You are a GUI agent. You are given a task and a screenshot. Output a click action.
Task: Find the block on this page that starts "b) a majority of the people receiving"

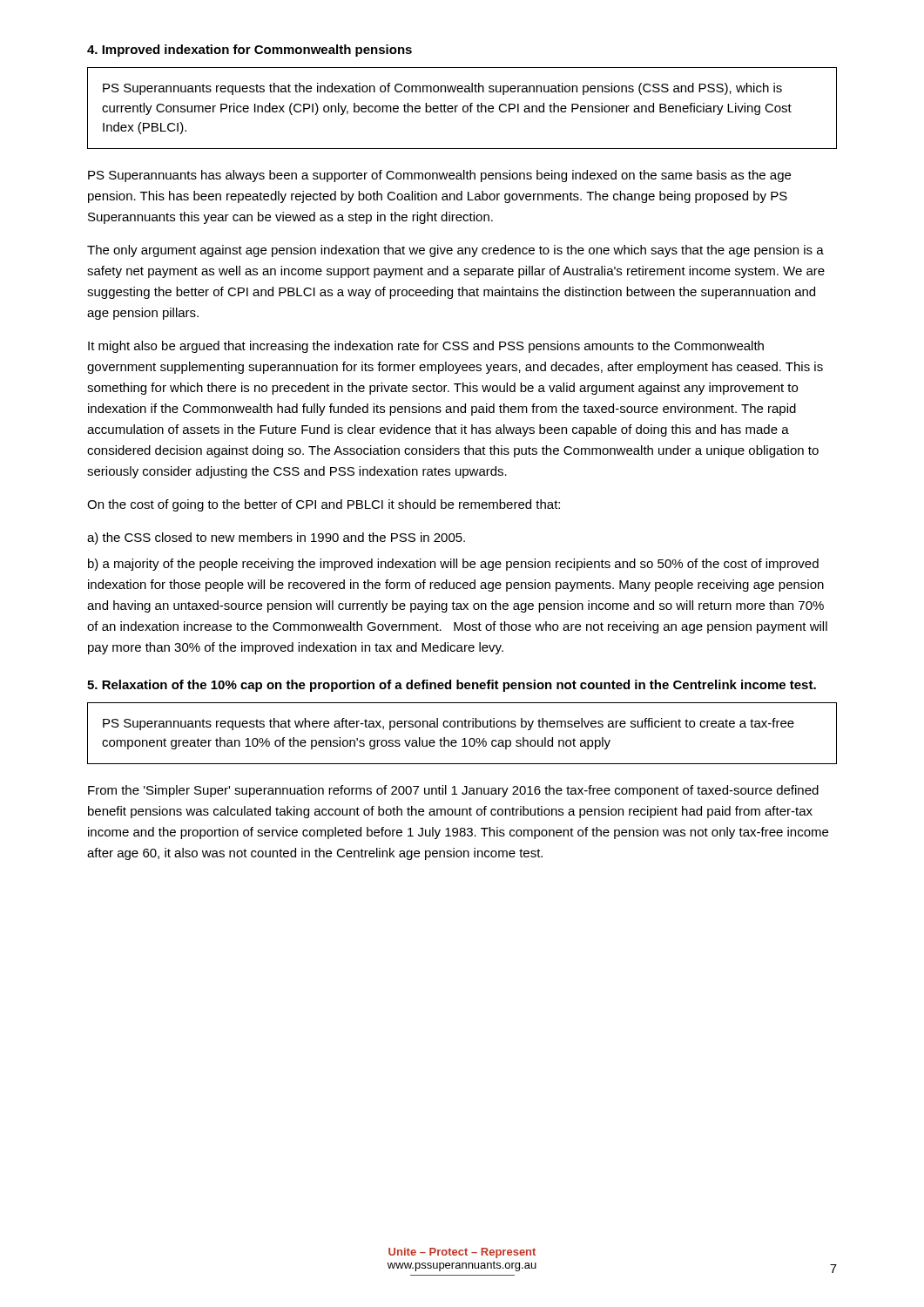(x=457, y=605)
